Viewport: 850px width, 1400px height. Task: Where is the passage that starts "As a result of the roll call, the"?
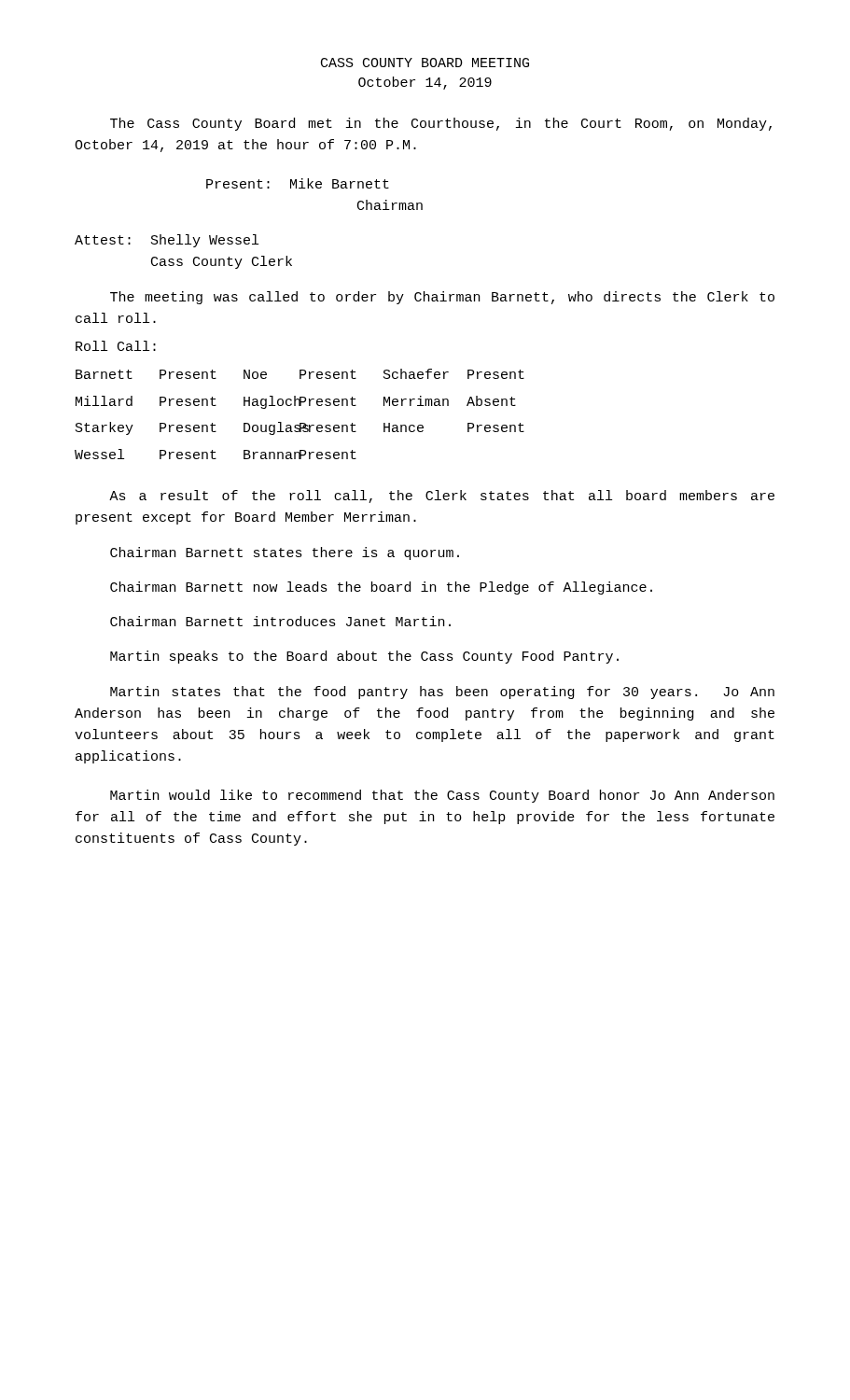425,508
